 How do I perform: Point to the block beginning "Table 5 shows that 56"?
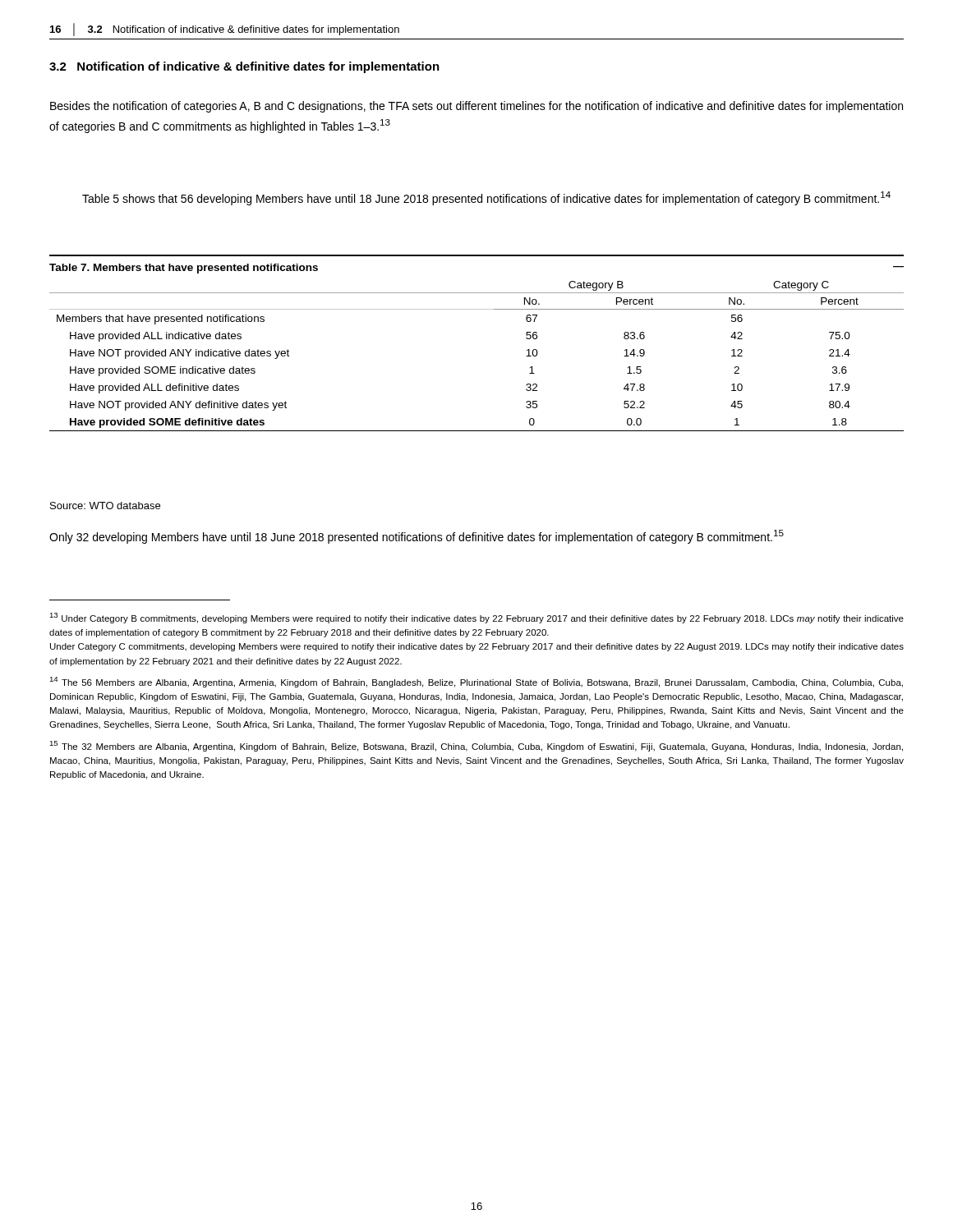(x=486, y=197)
